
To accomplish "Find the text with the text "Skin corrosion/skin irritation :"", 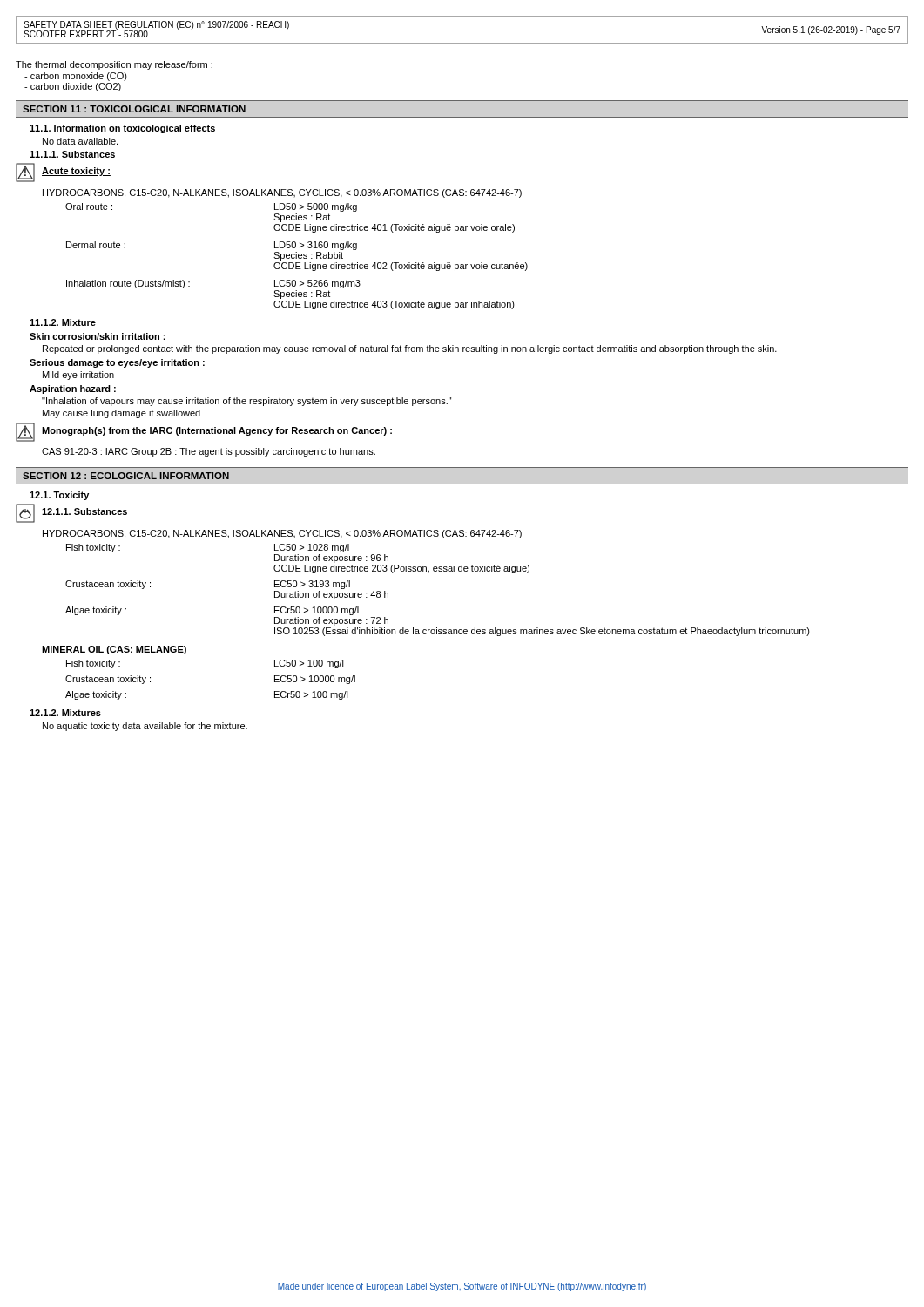I will pos(98,336).
